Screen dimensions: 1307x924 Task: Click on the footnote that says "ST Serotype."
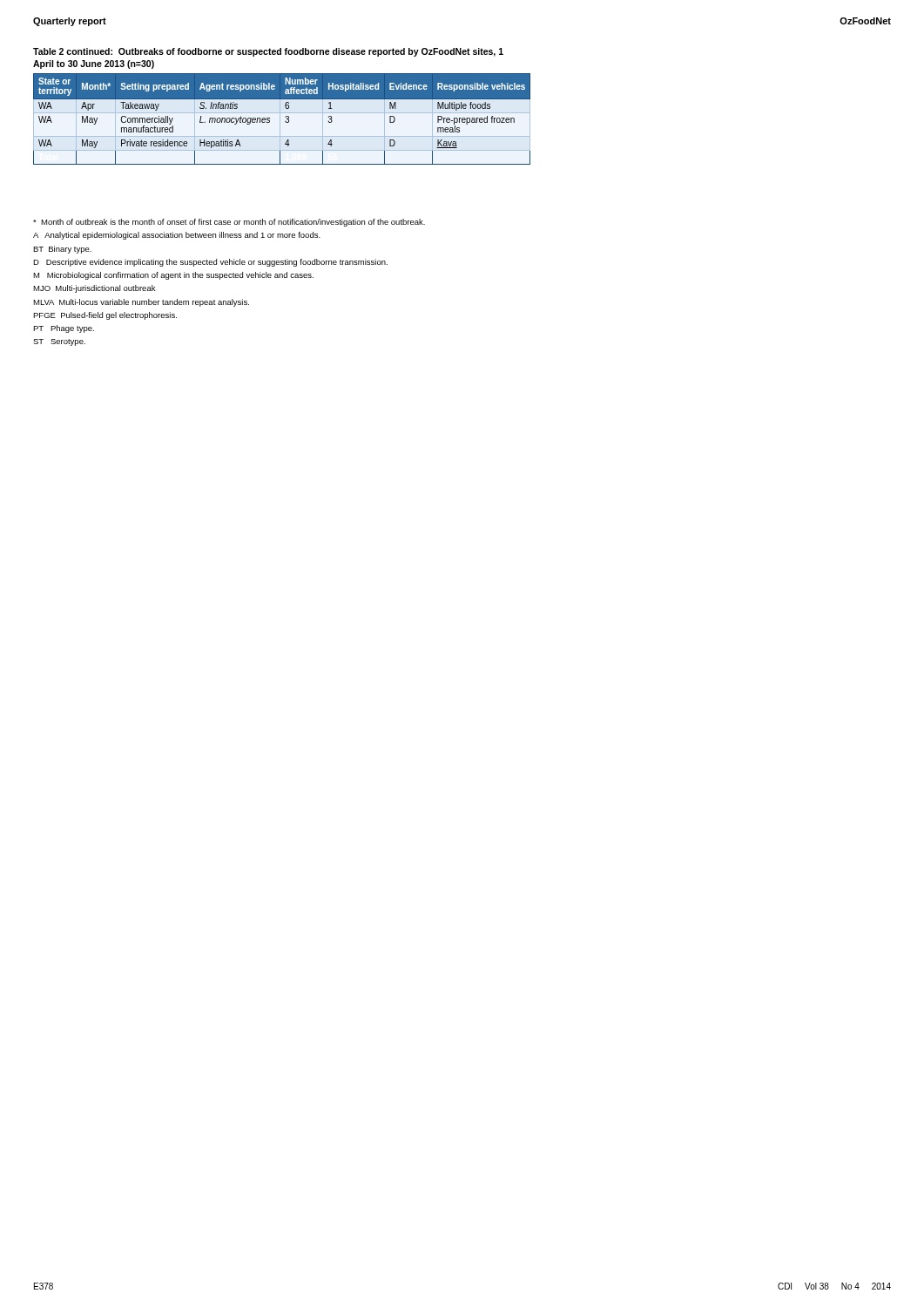[x=59, y=341]
